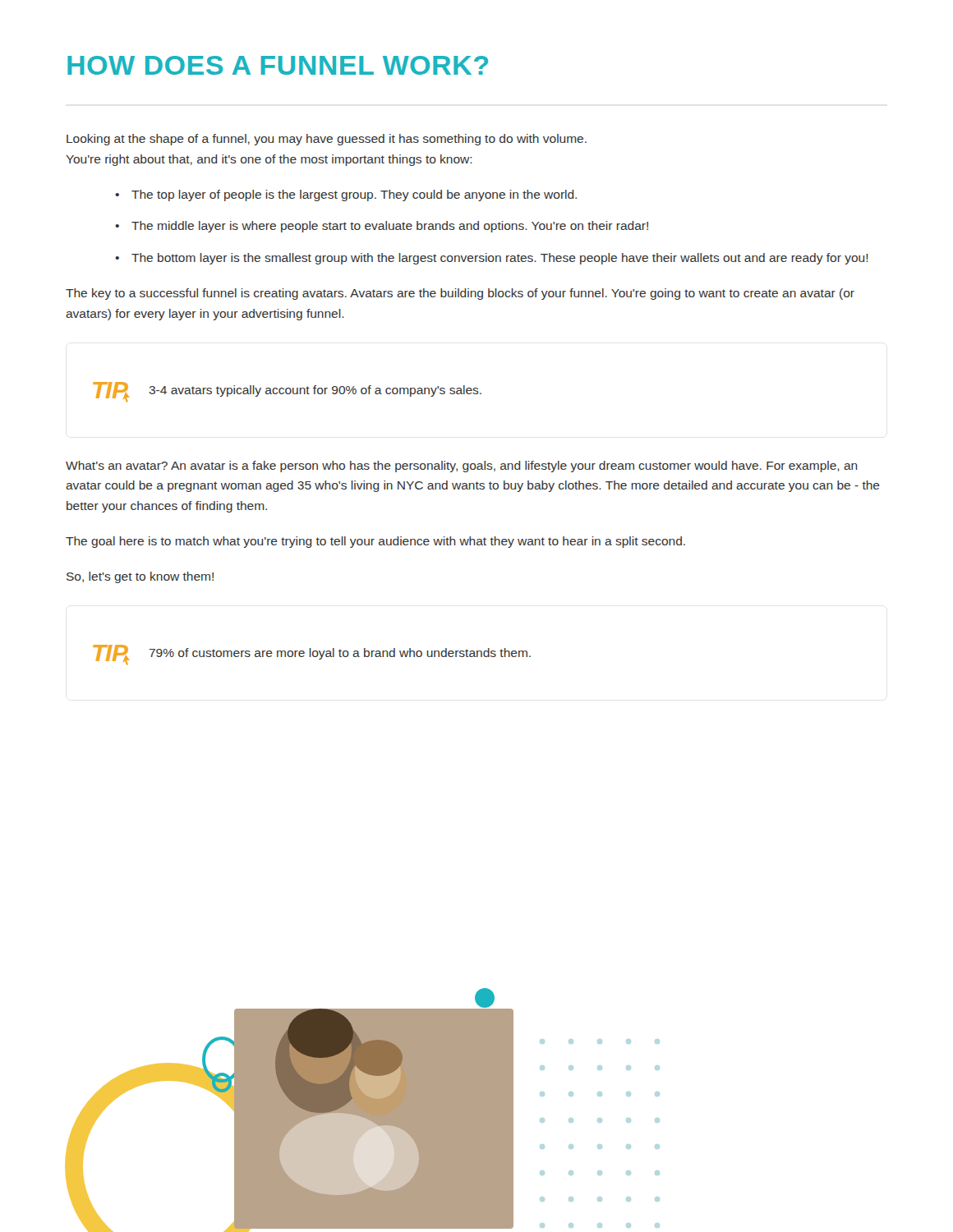Point to the block beginning "T I P 79%"
953x1232 pixels.
click(x=311, y=653)
